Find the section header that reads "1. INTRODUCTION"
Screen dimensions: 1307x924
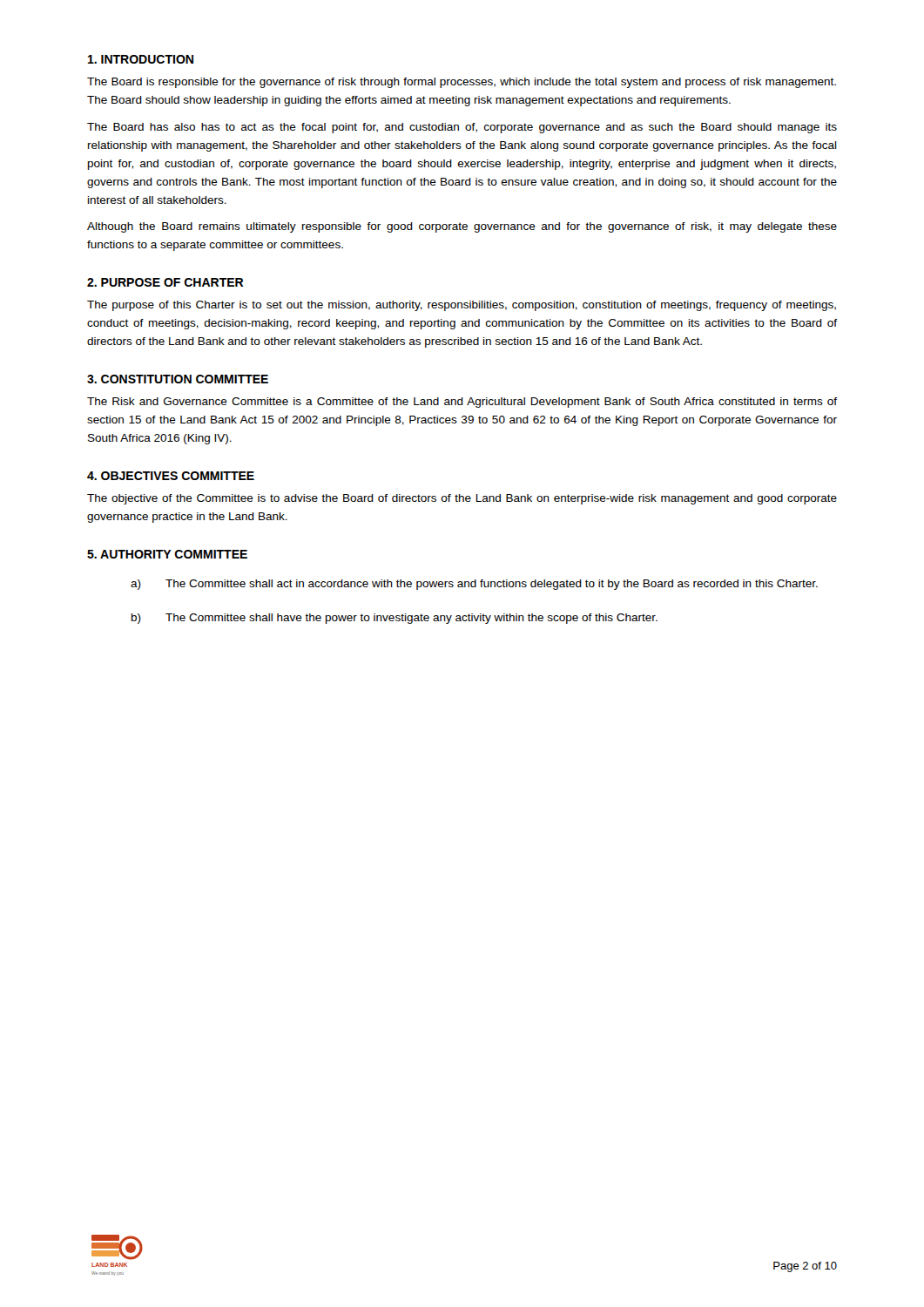[141, 59]
